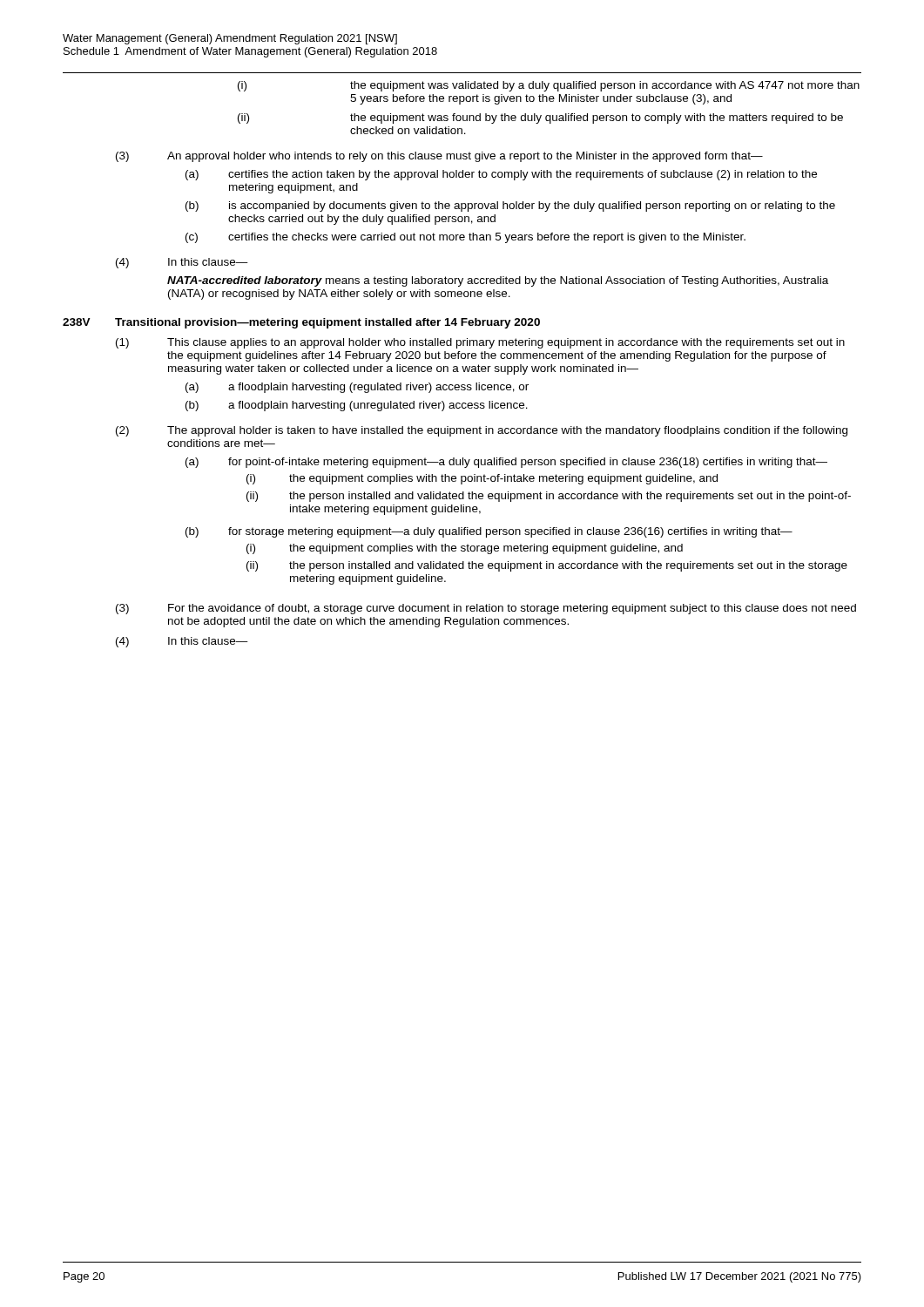The height and width of the screenshot is (1307, 924).
Task: Locate the section header that opens with "238V Transitional provision—metering equipment installed after"
Action: point(462,322)
